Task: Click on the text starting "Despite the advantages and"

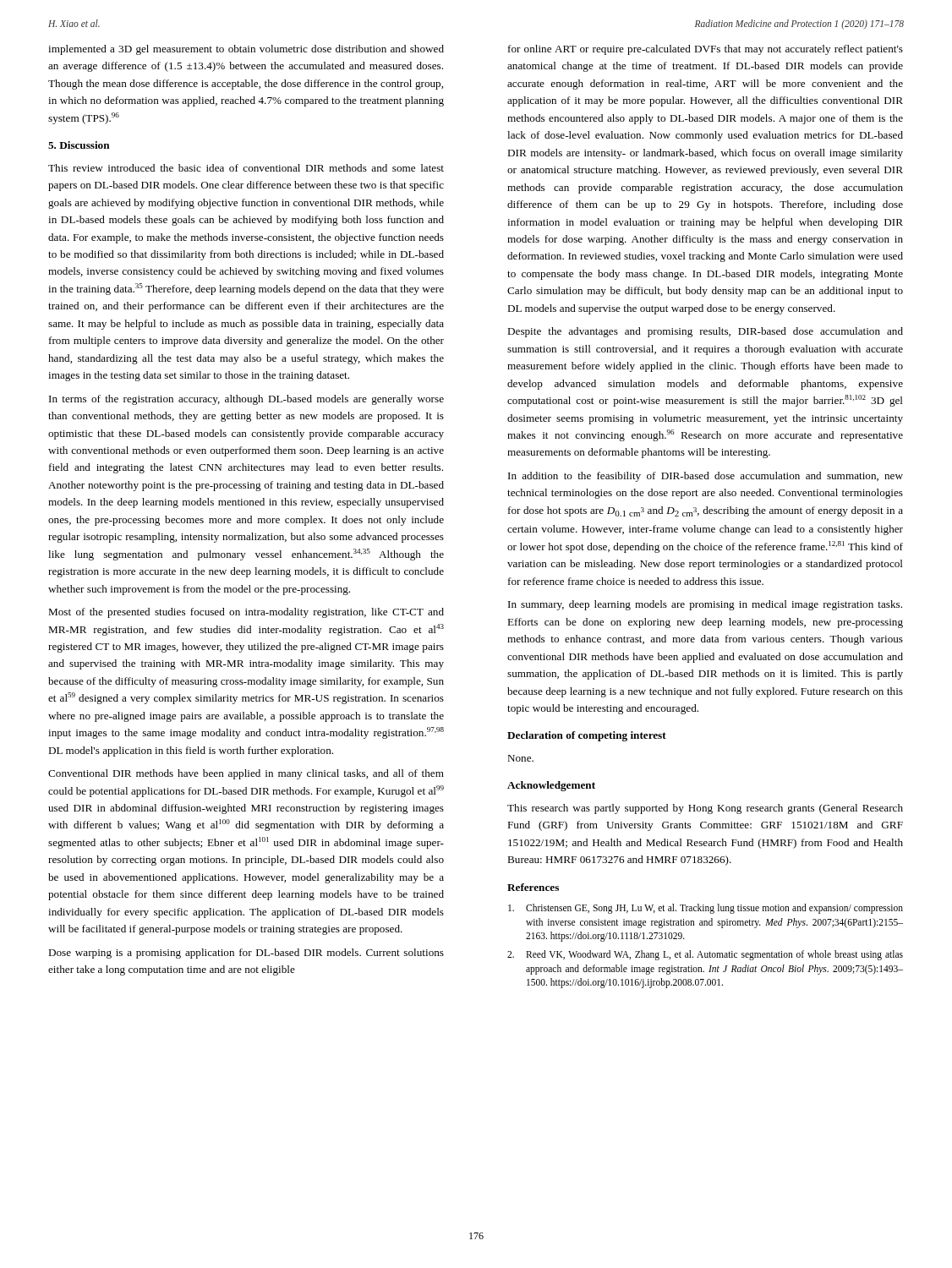Action: click(x=705, y=392)
